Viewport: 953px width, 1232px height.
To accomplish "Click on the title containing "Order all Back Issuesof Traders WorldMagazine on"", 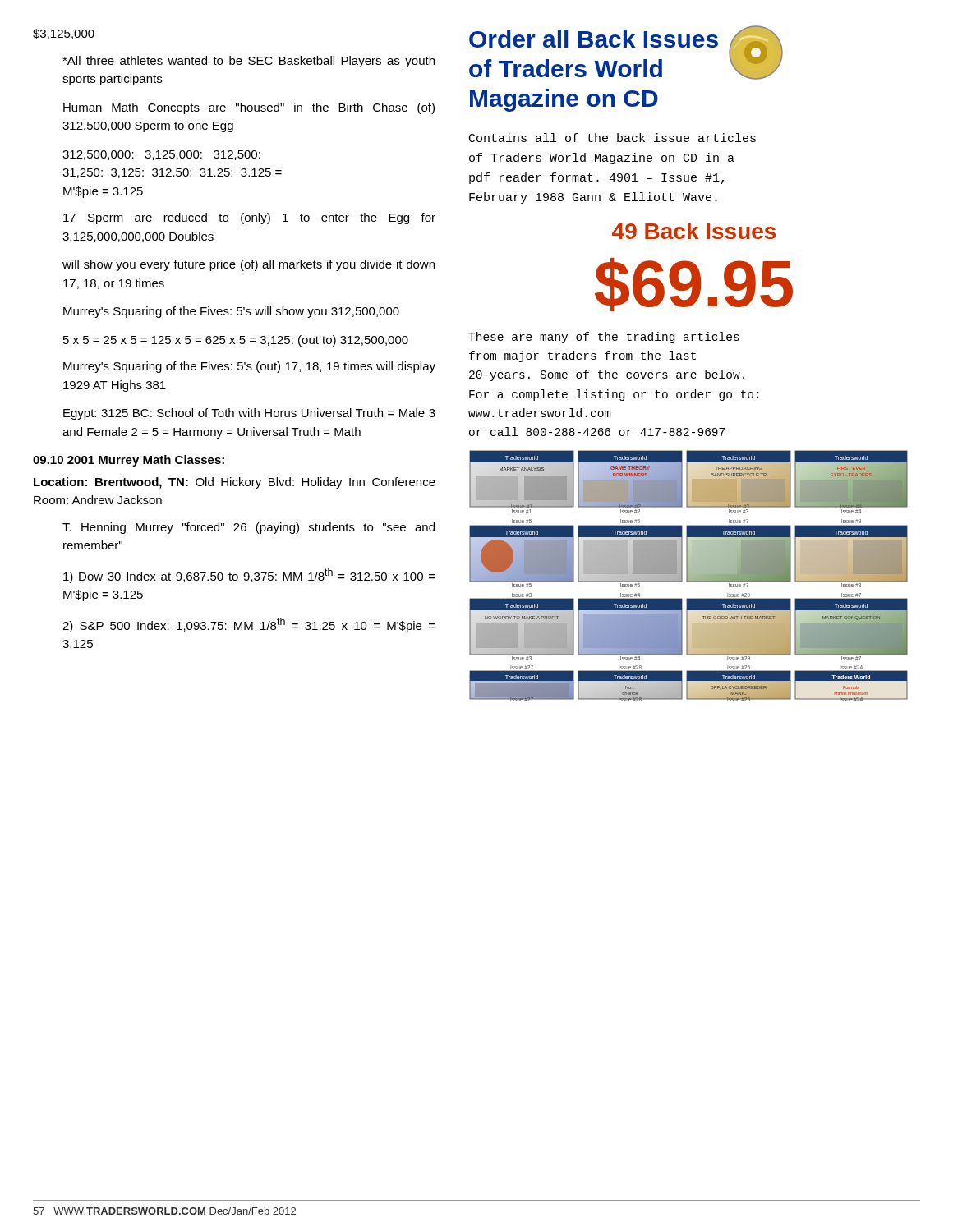I will click(626, 69).
